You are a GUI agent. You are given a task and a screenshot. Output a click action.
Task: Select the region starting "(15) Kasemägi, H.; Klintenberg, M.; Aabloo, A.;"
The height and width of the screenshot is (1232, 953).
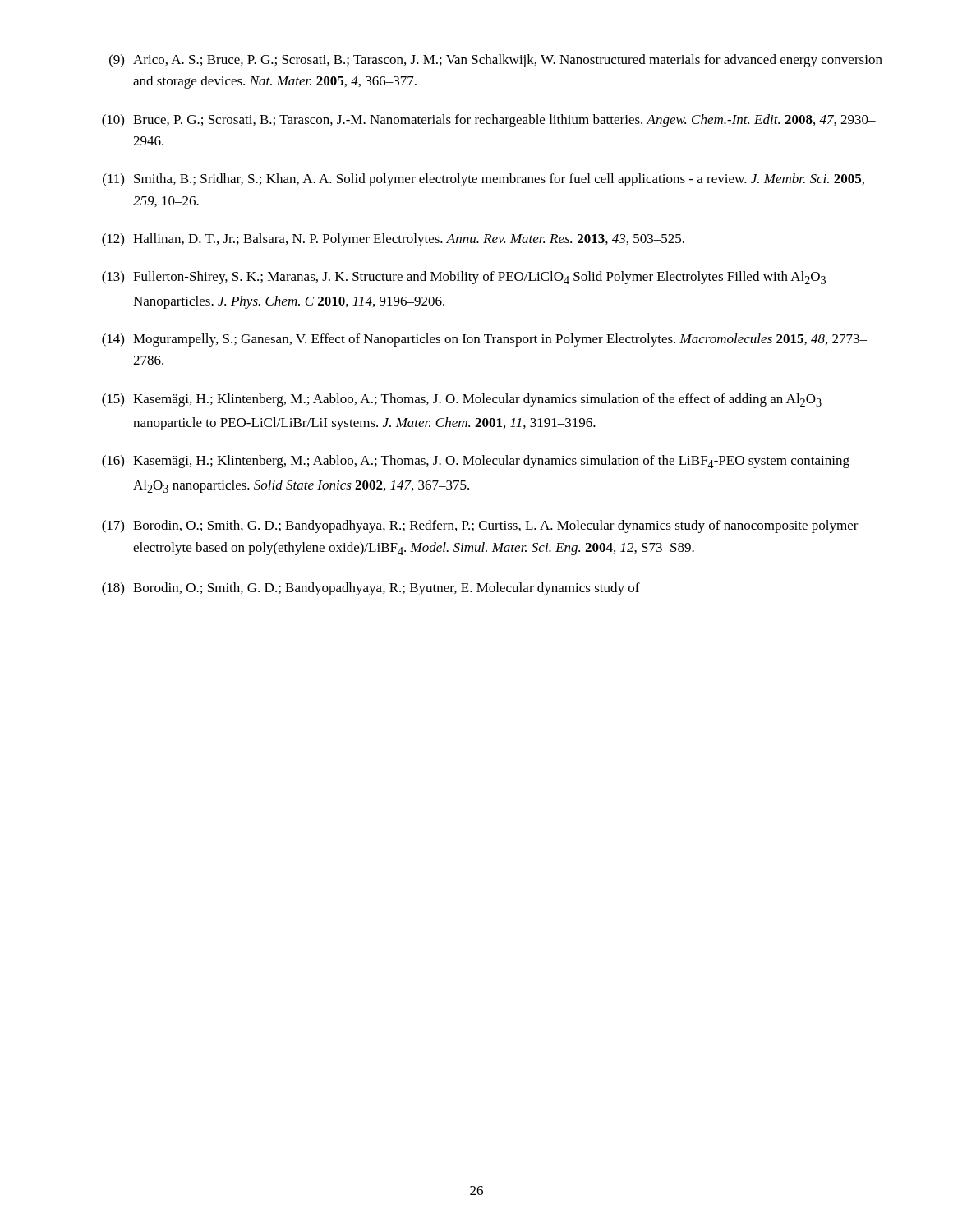[x=485, y=411]
